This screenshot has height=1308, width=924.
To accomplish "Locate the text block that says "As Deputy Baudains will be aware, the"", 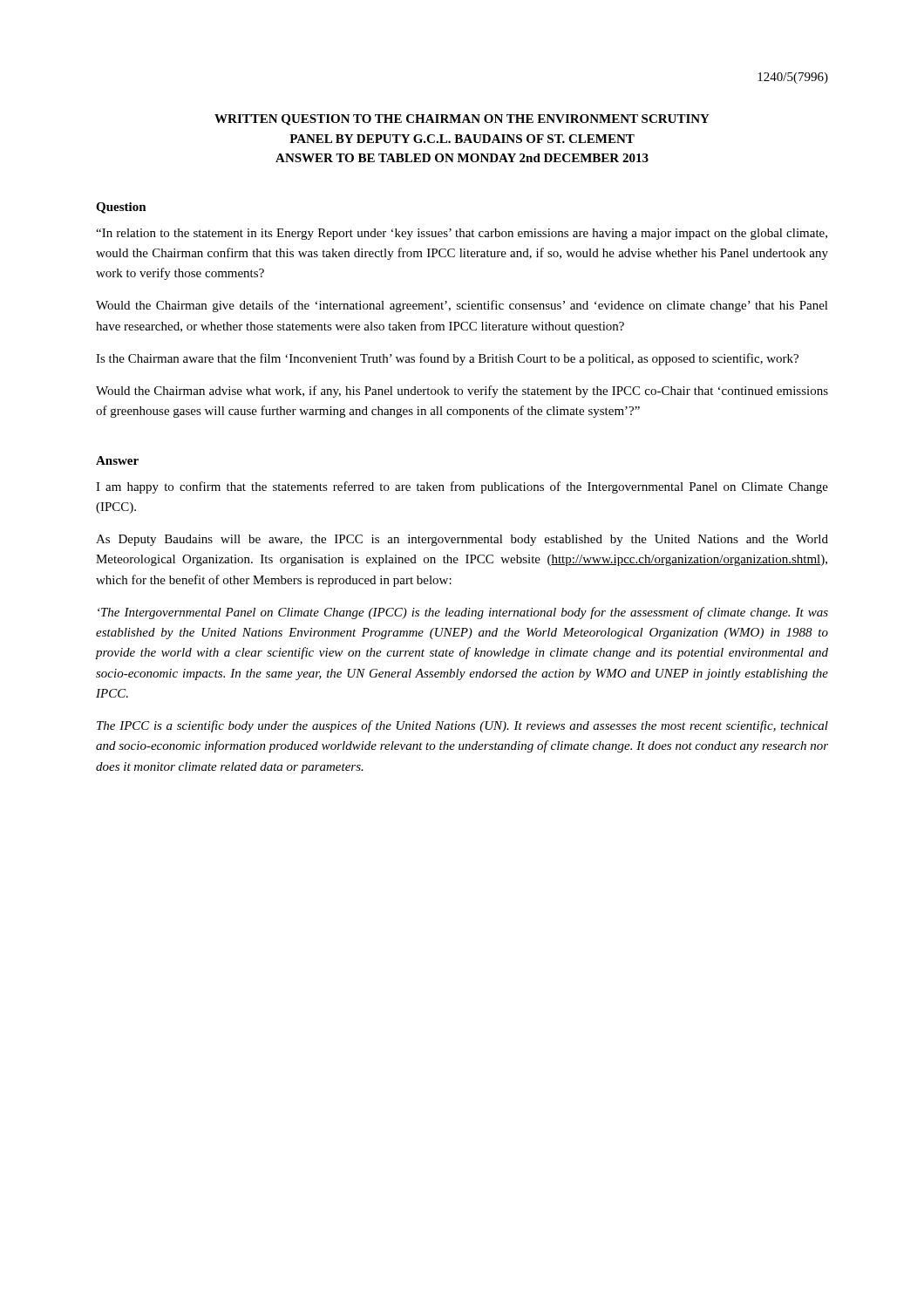I will click(x=462, y=559).
